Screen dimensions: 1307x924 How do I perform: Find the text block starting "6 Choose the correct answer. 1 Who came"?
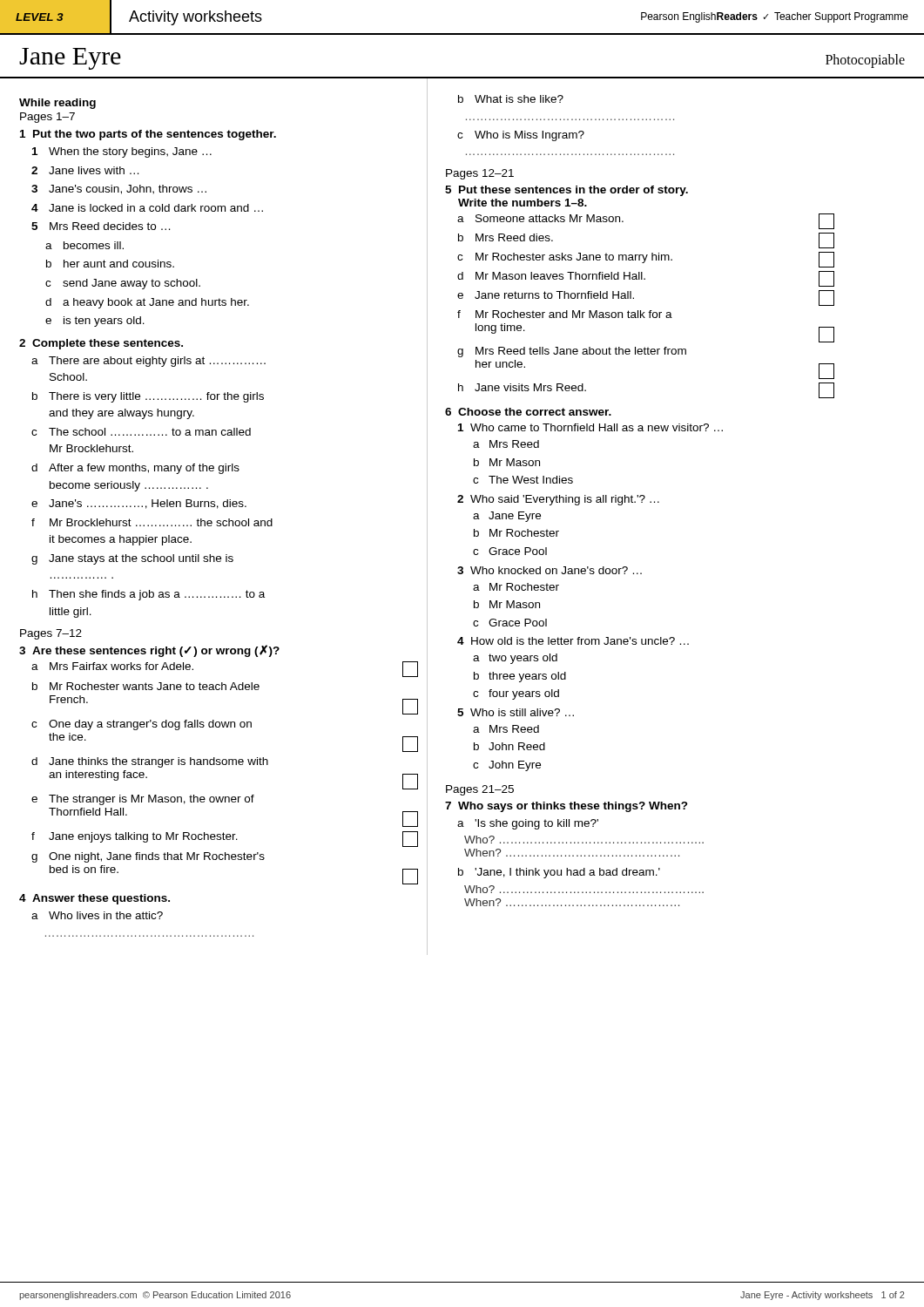click(x=528, y=412)
